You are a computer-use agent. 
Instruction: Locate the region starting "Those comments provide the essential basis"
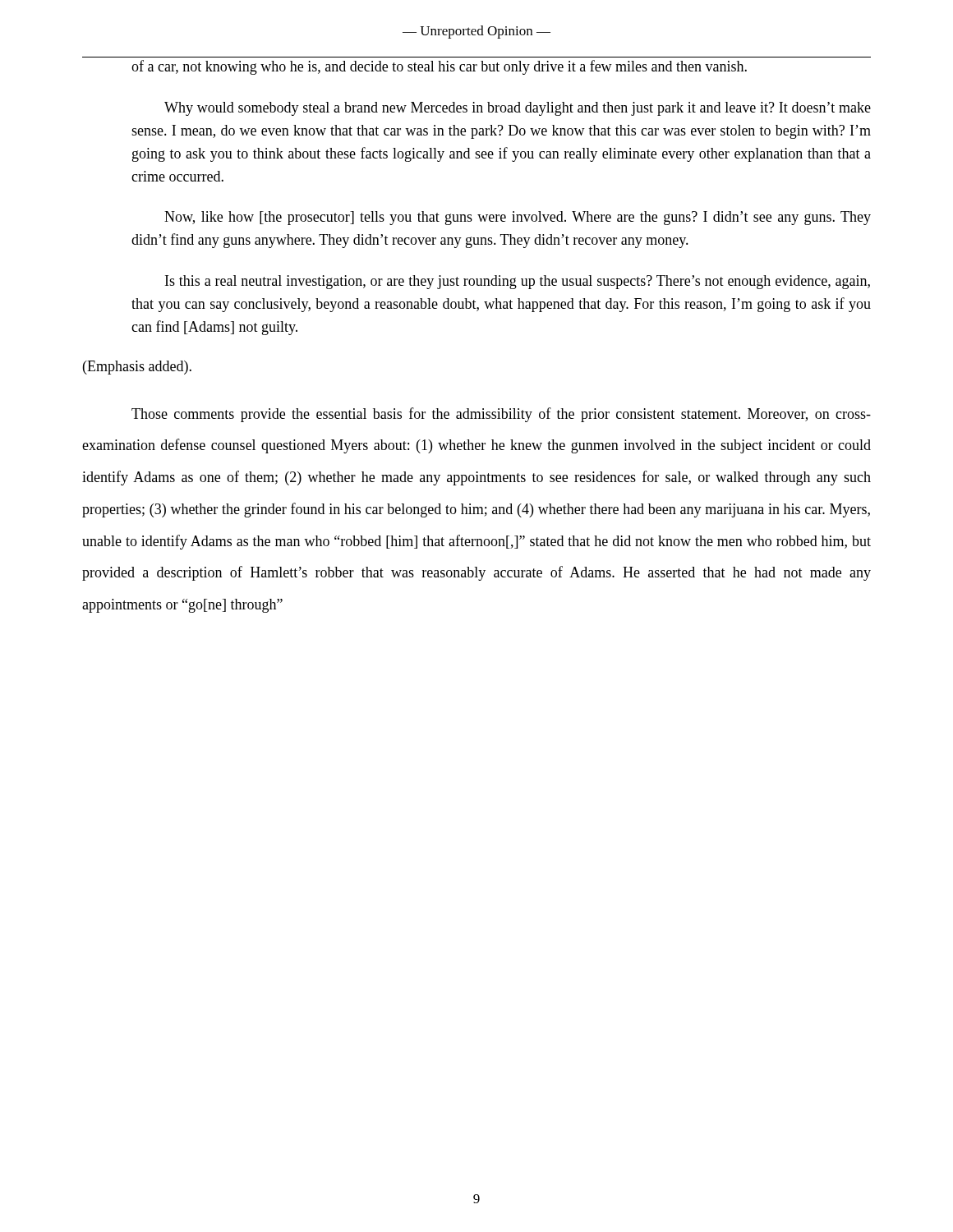click(476, 509)
